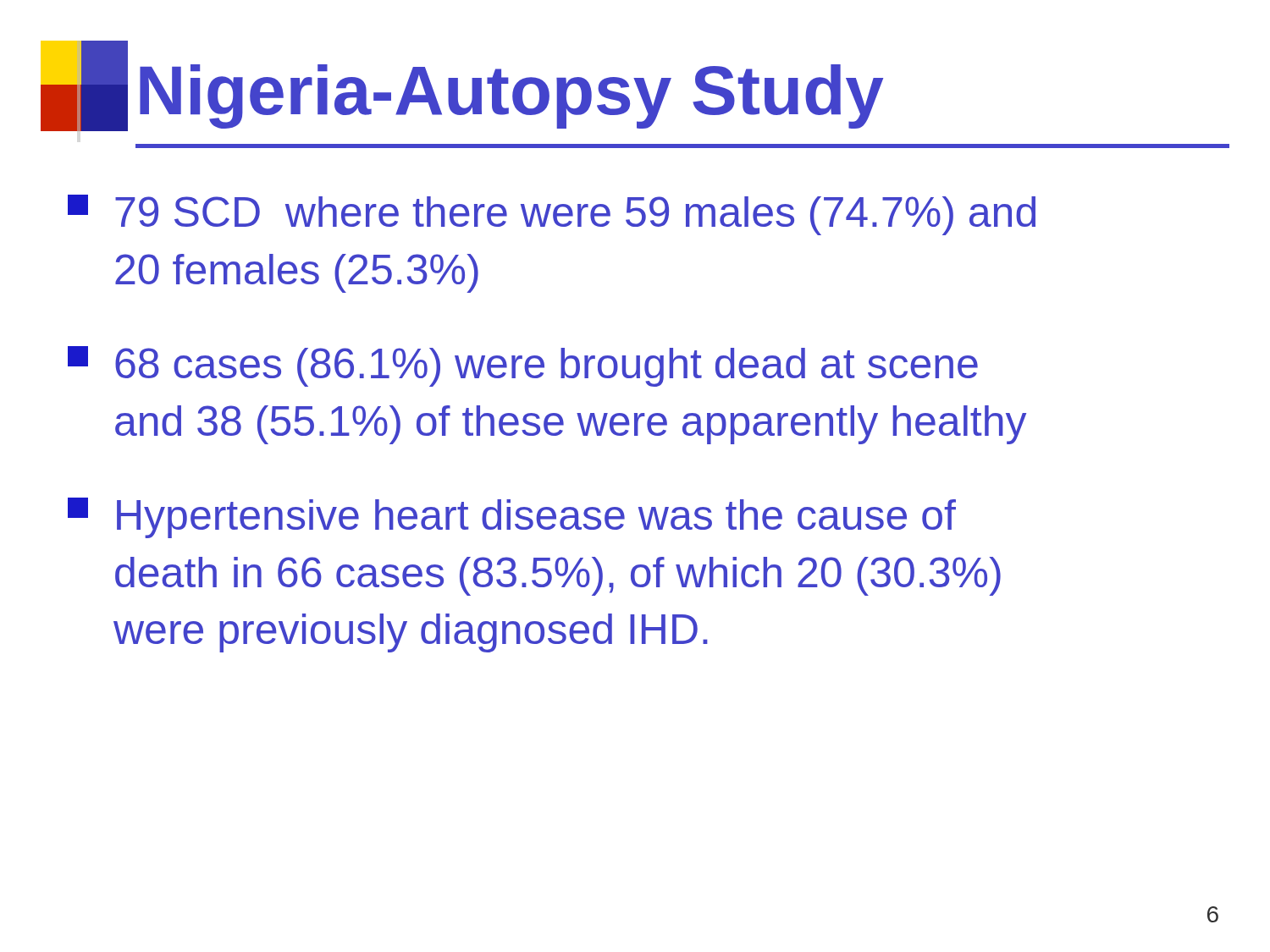Find the list item with the text "79 SCD where there were"
Viewport: 1270px width, 952px height.
pyautogui.click(x=553, y=242)
